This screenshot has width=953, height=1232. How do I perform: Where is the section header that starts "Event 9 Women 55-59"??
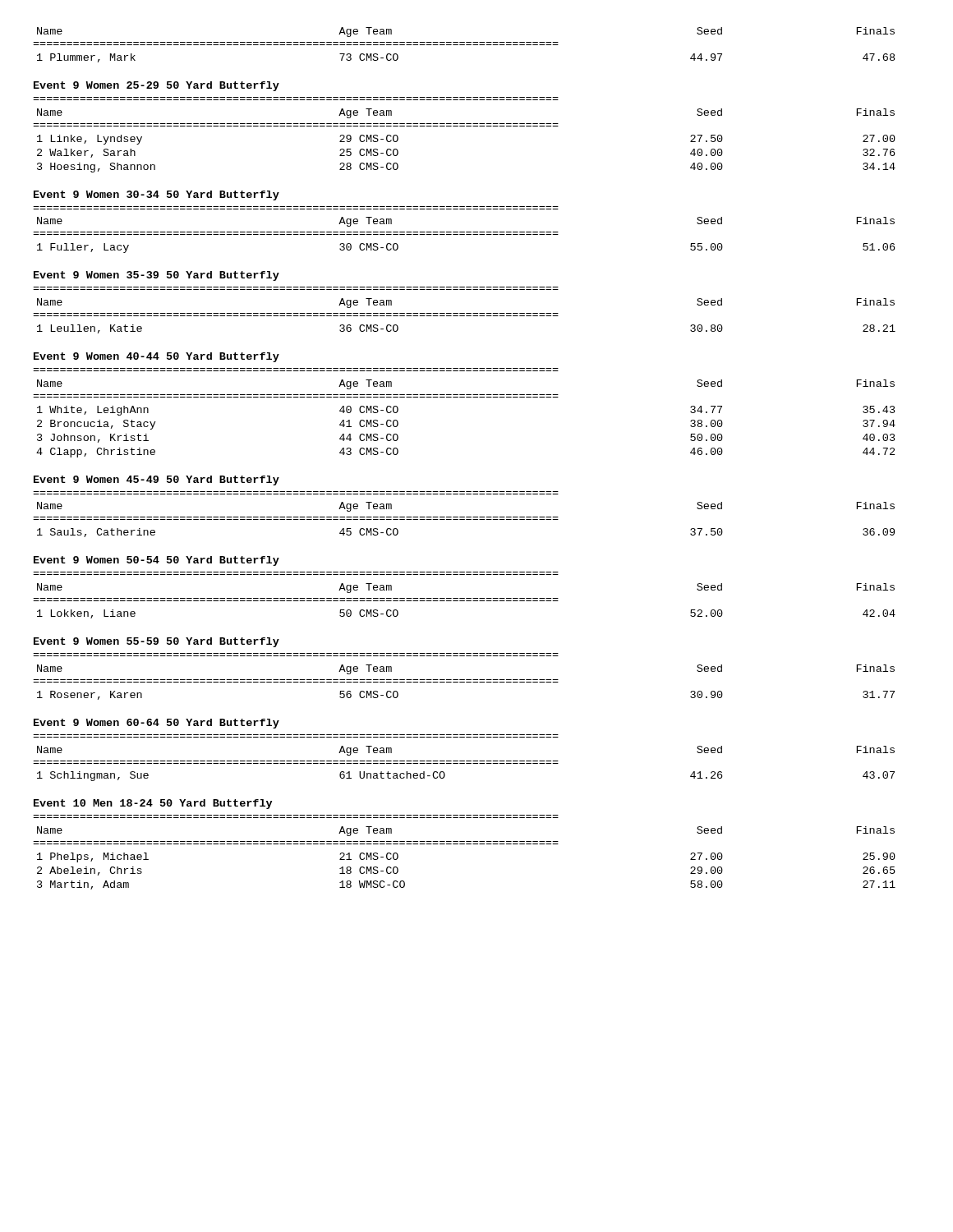click(156, 642)
